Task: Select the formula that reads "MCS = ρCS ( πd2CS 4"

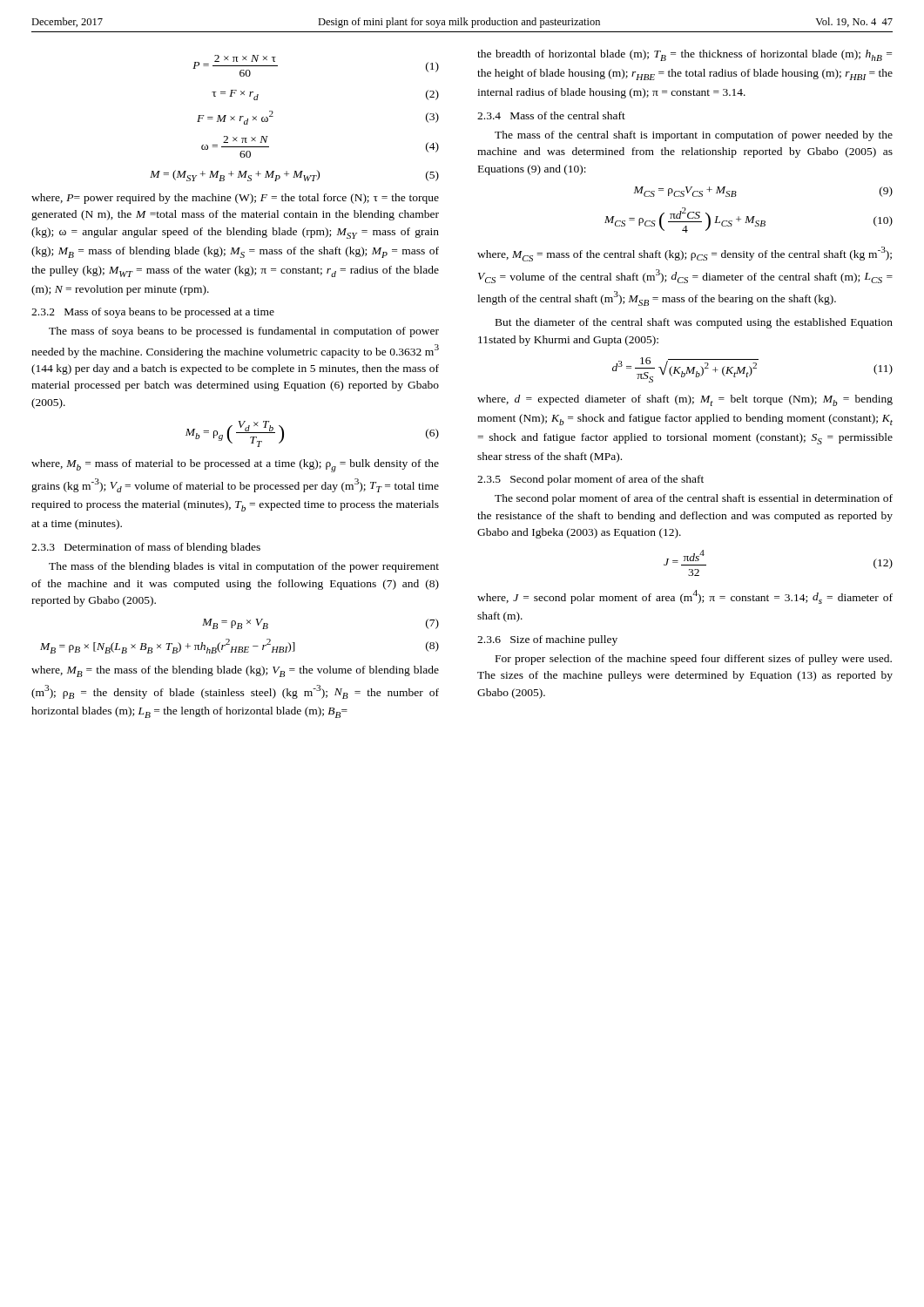Action: click(x=748, y=221)
